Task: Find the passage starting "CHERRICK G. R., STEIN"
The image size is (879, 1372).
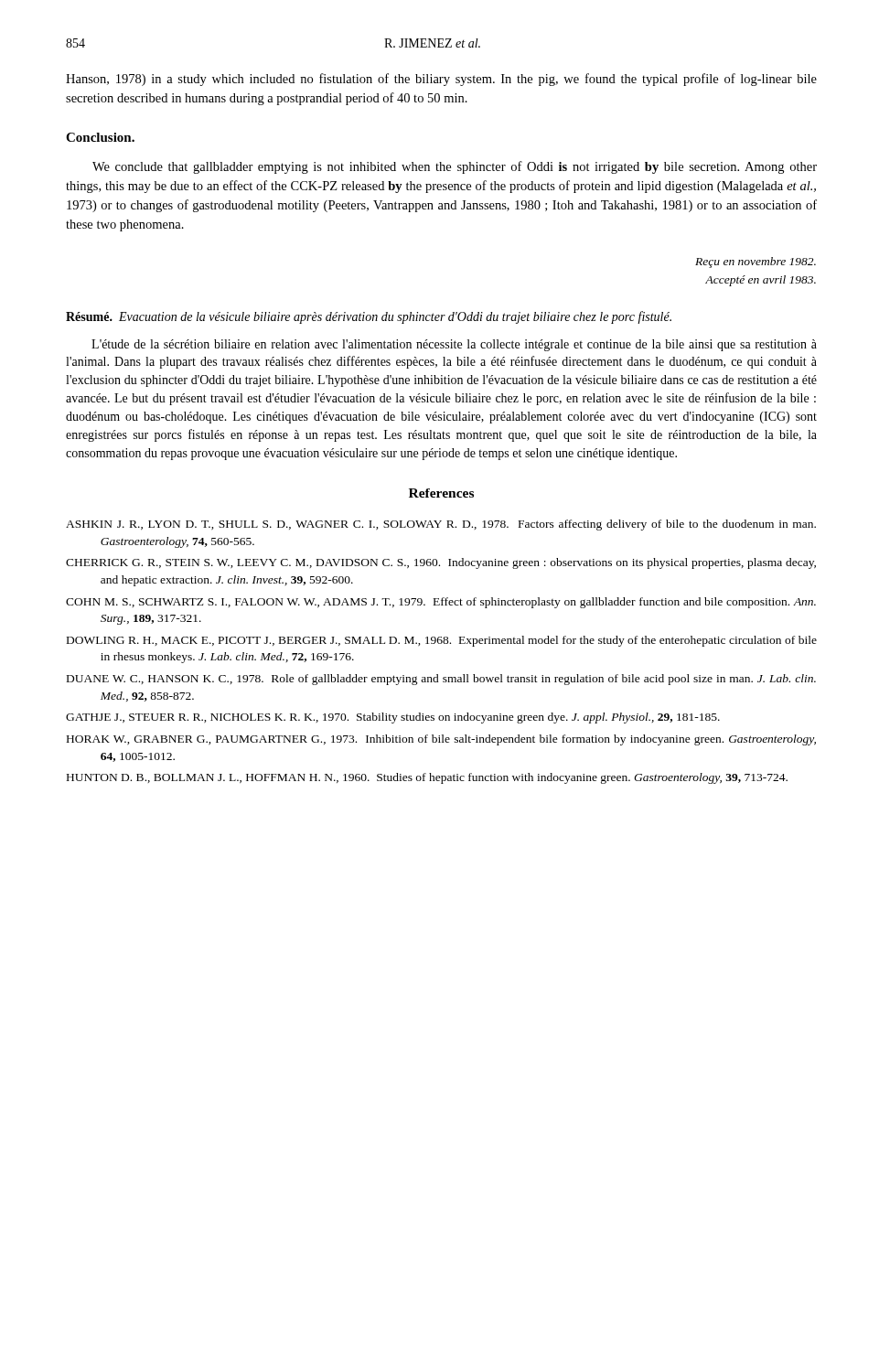Action: click(x=441, y=571)
